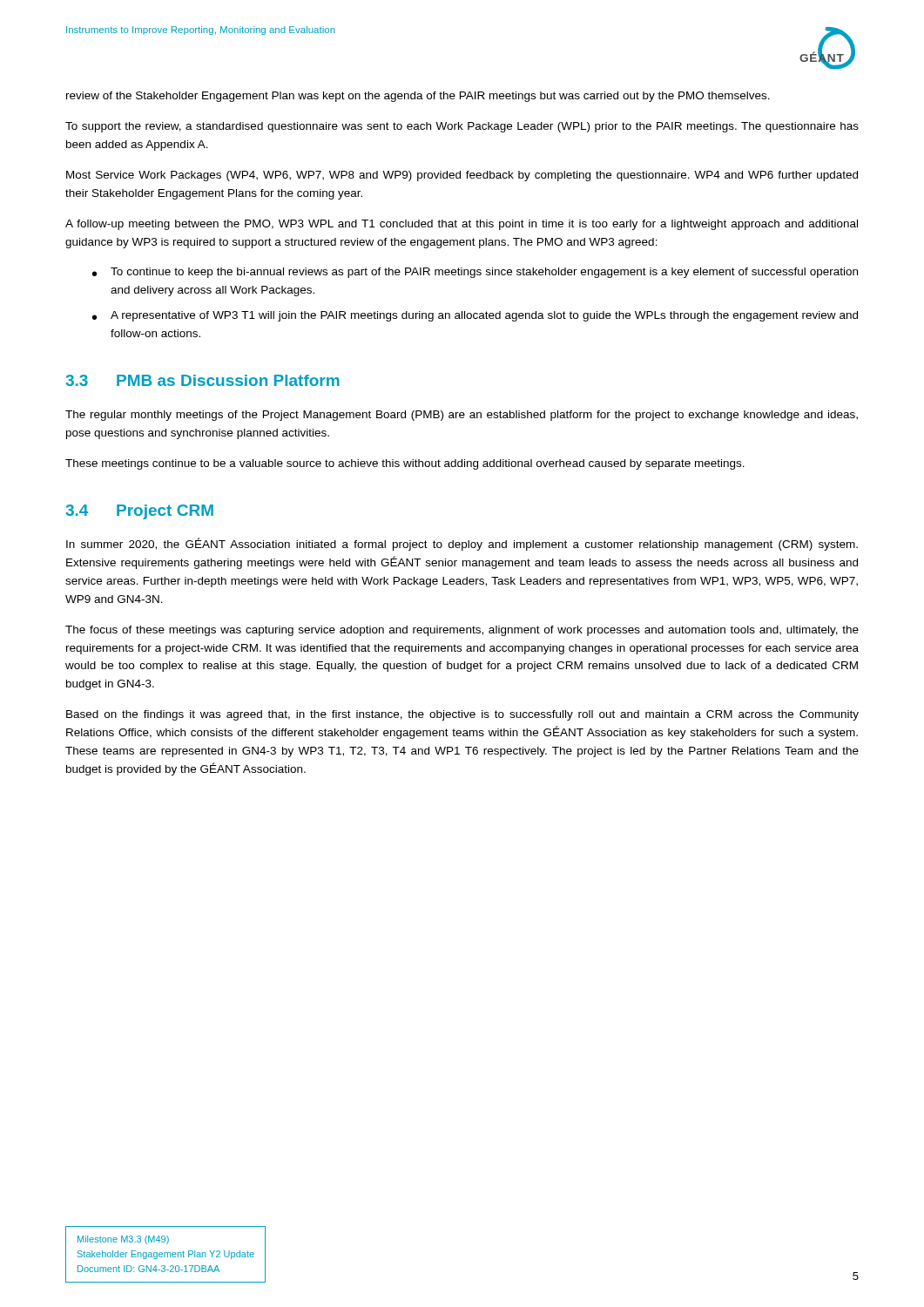Image resolution: width=924 pixels, height=1307 pixels.
Task: Click the passage that begins "Based on the"
Action: click(x=462, y=742)
